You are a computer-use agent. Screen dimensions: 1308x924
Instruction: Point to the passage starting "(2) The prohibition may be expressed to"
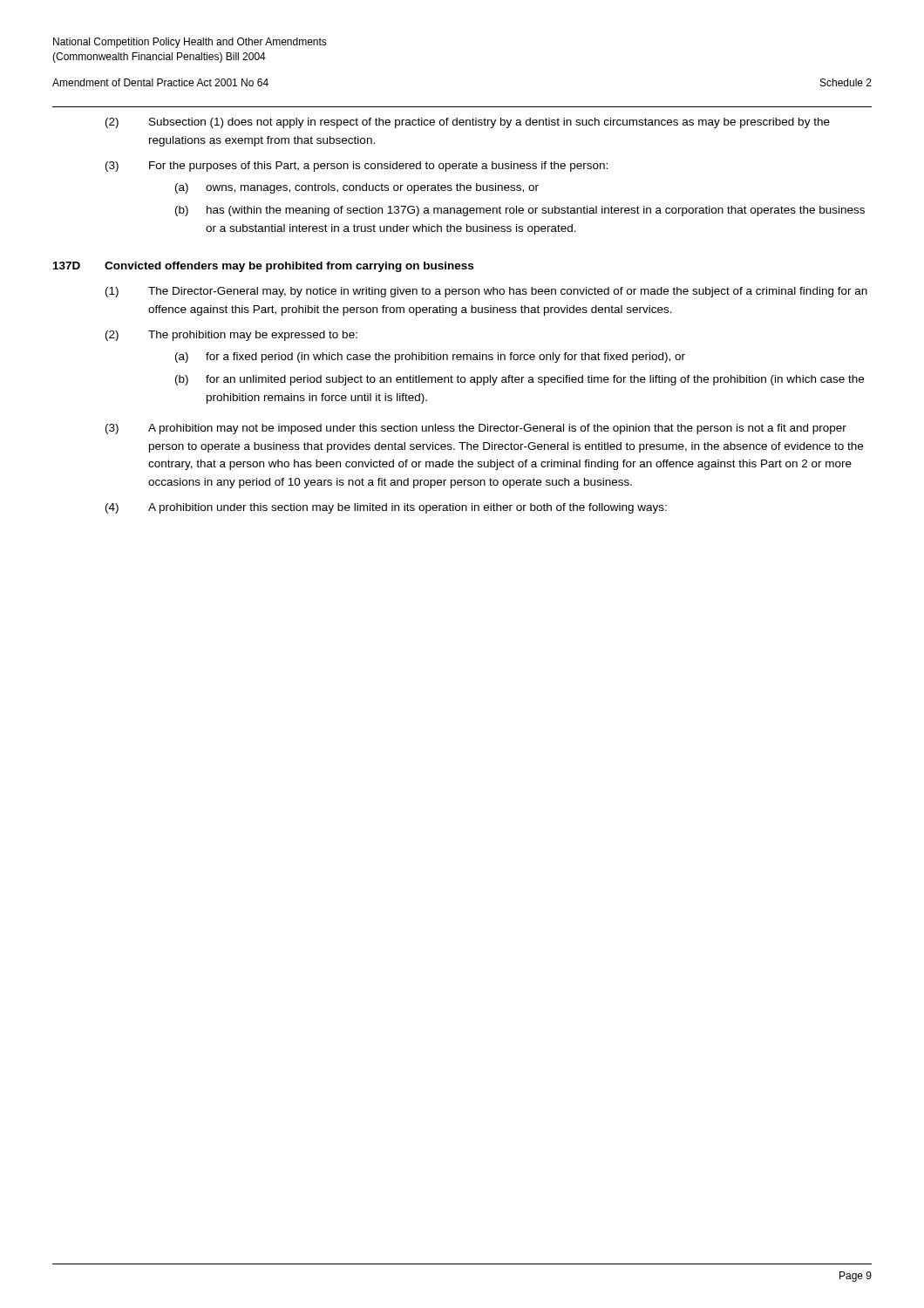tap(231, 336)
